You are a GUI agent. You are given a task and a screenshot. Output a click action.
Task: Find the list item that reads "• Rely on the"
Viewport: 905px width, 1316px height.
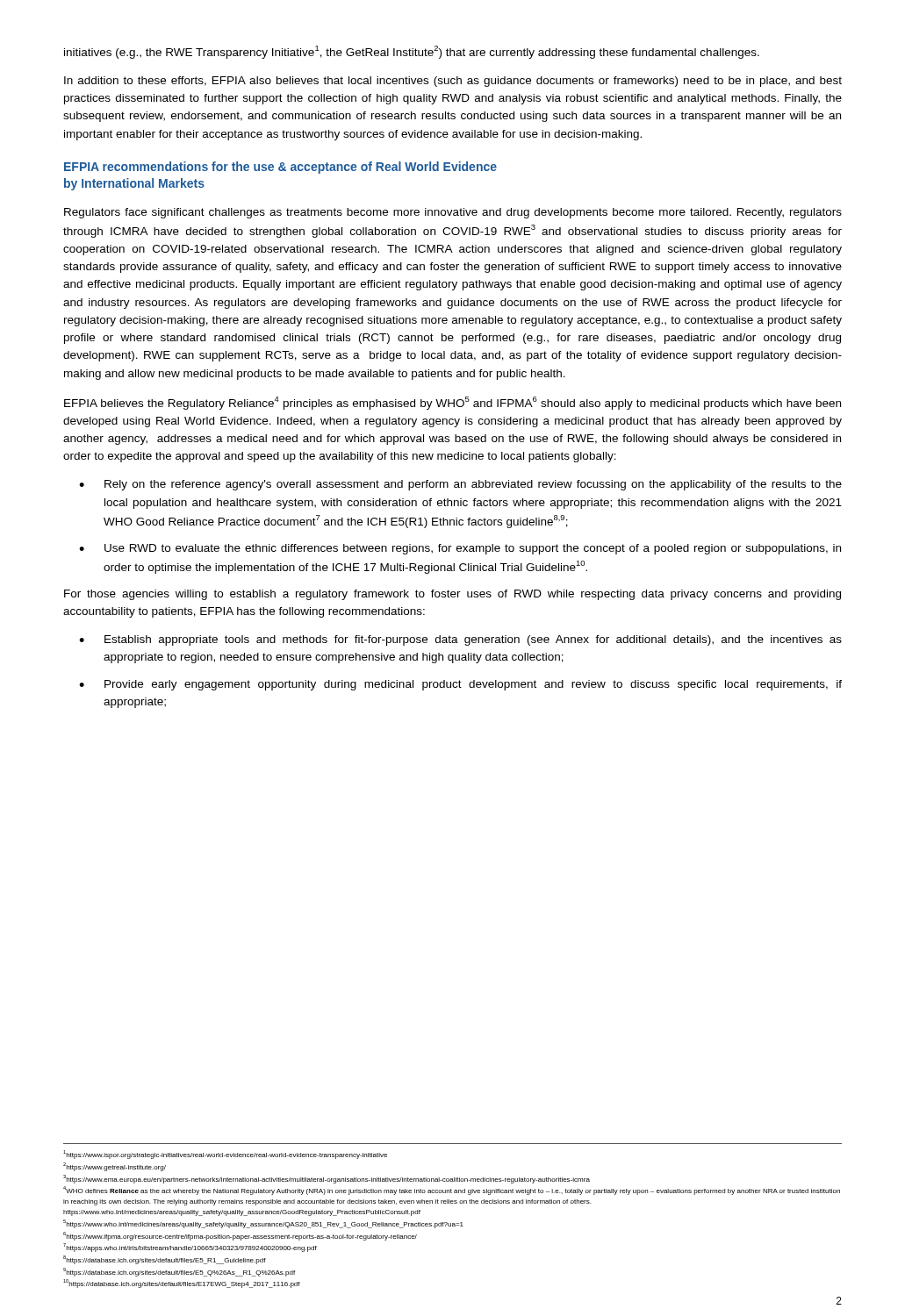(452, 503)
